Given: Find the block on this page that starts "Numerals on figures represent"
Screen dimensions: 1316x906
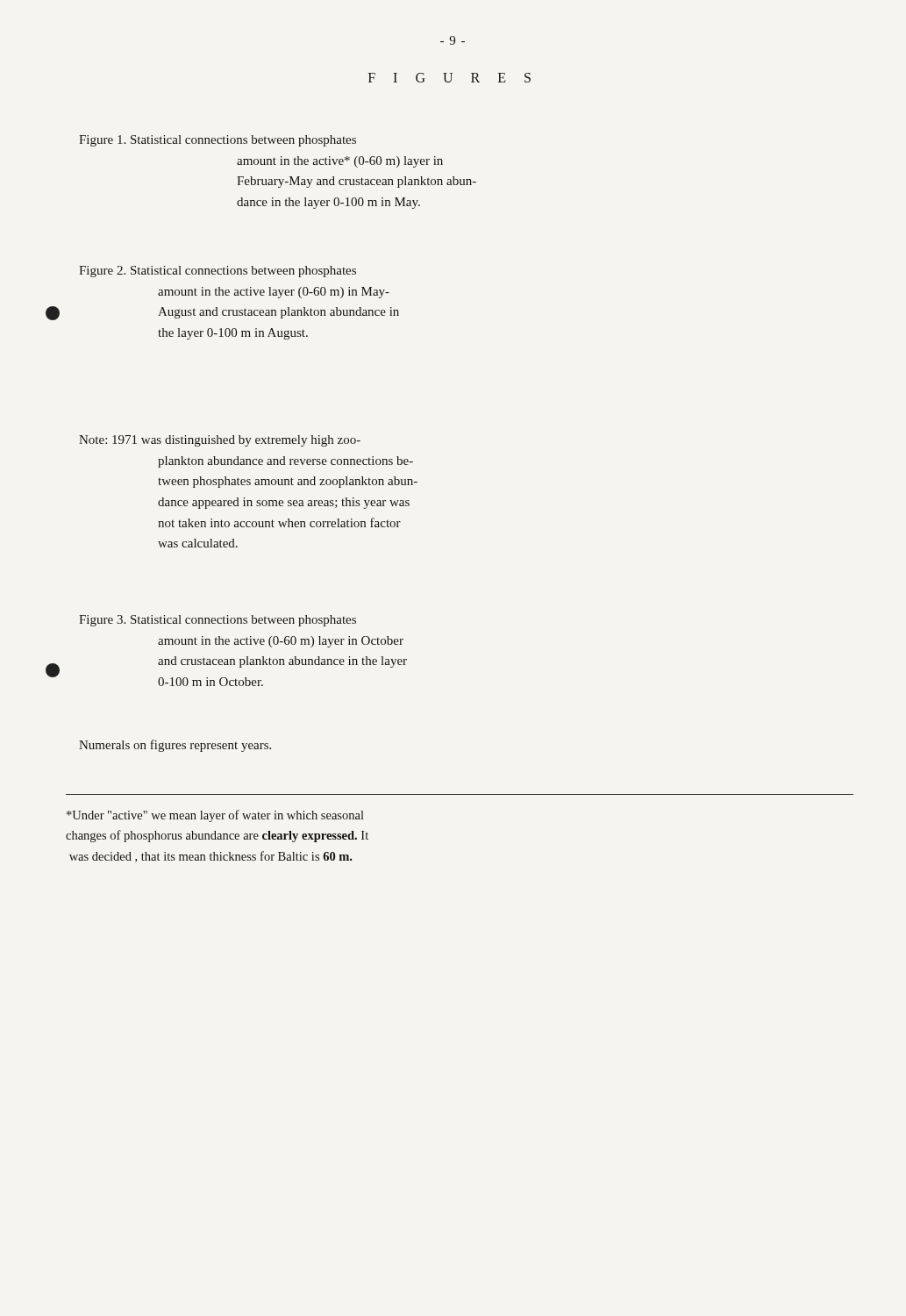Looking at the screenshot, I should click(x=176, y=745).
